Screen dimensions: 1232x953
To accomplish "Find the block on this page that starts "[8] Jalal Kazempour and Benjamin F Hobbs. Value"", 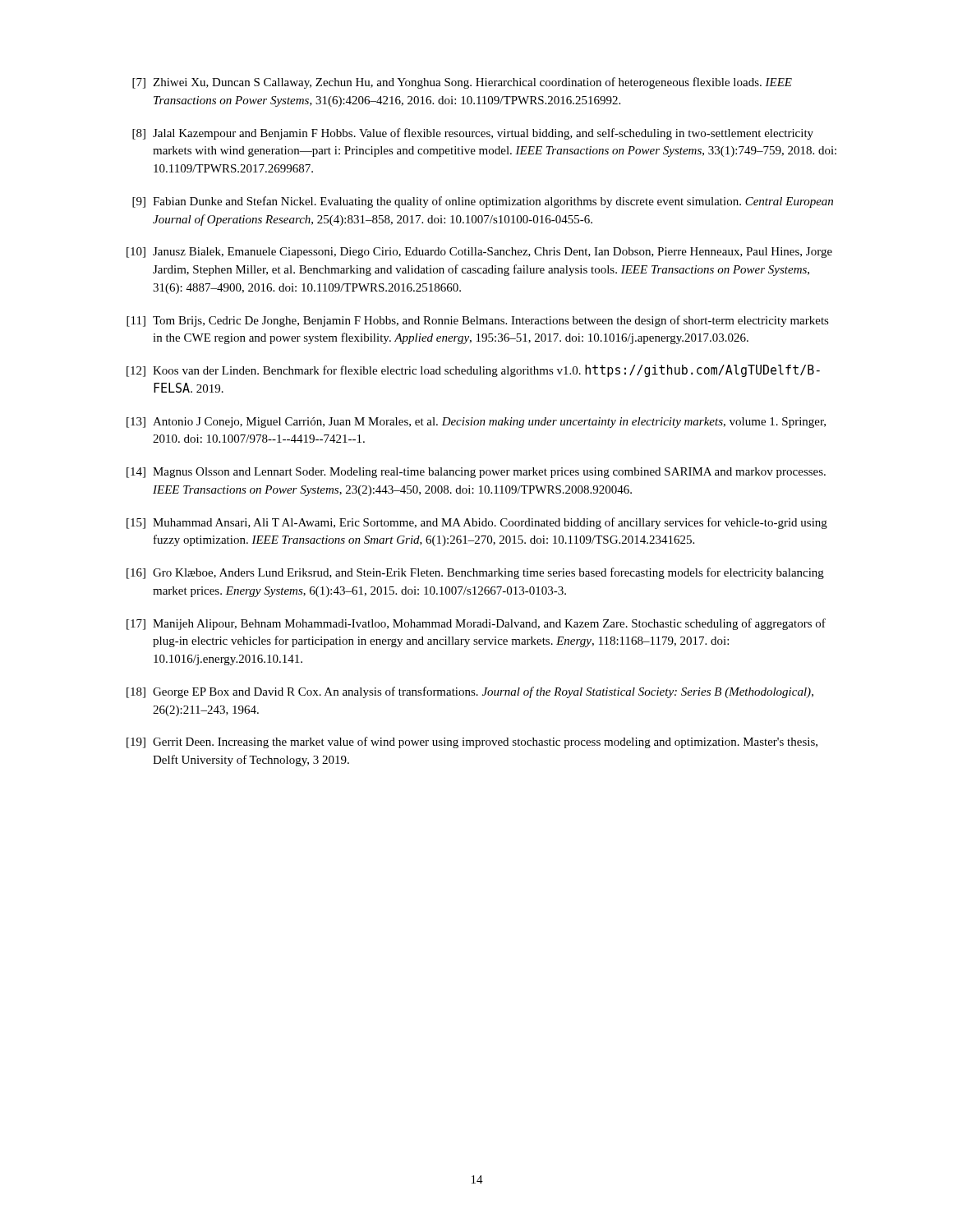I will click(x=476, y=151).
